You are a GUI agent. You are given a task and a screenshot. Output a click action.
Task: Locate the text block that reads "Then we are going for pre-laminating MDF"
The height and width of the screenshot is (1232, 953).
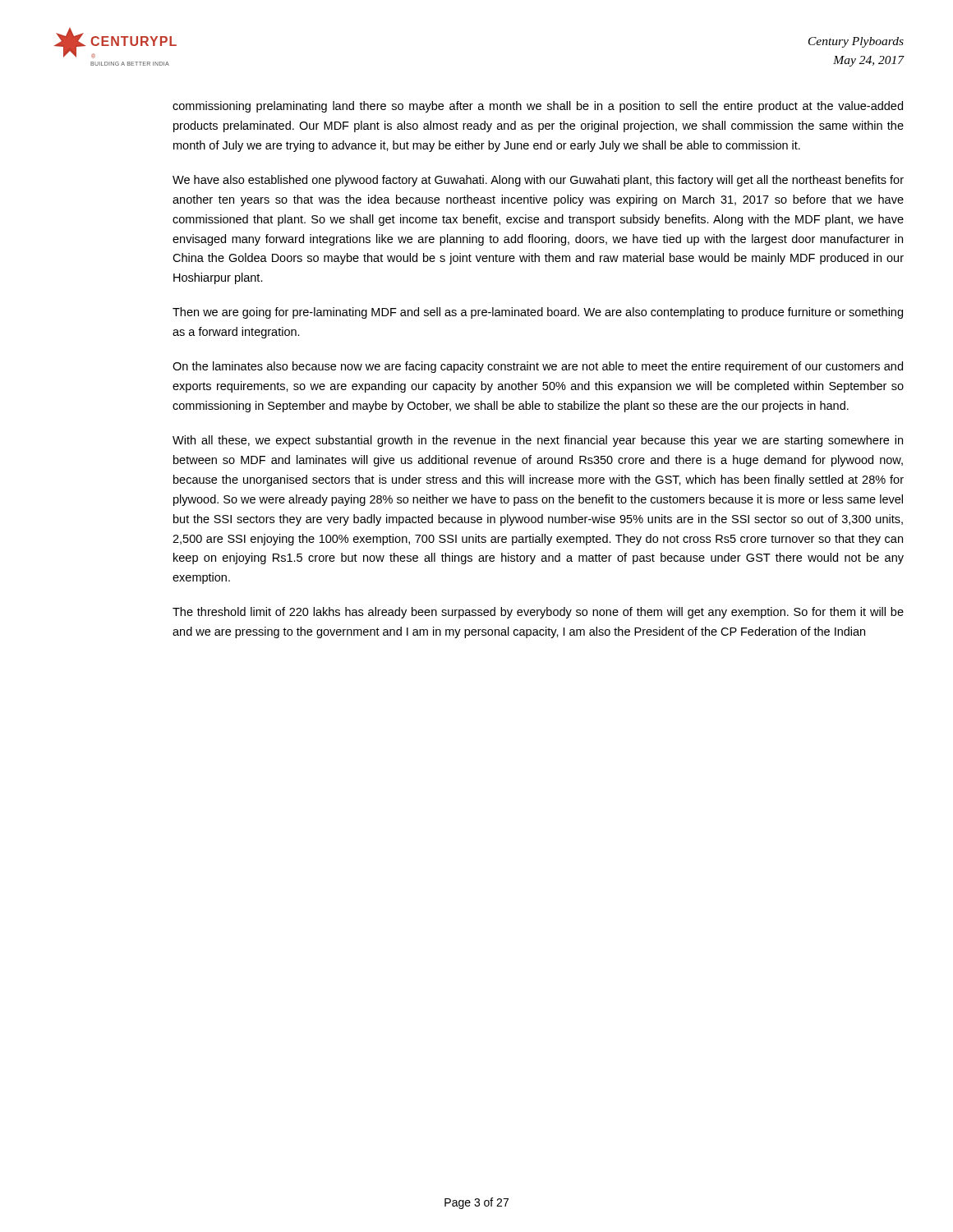[x=538, y=322]
